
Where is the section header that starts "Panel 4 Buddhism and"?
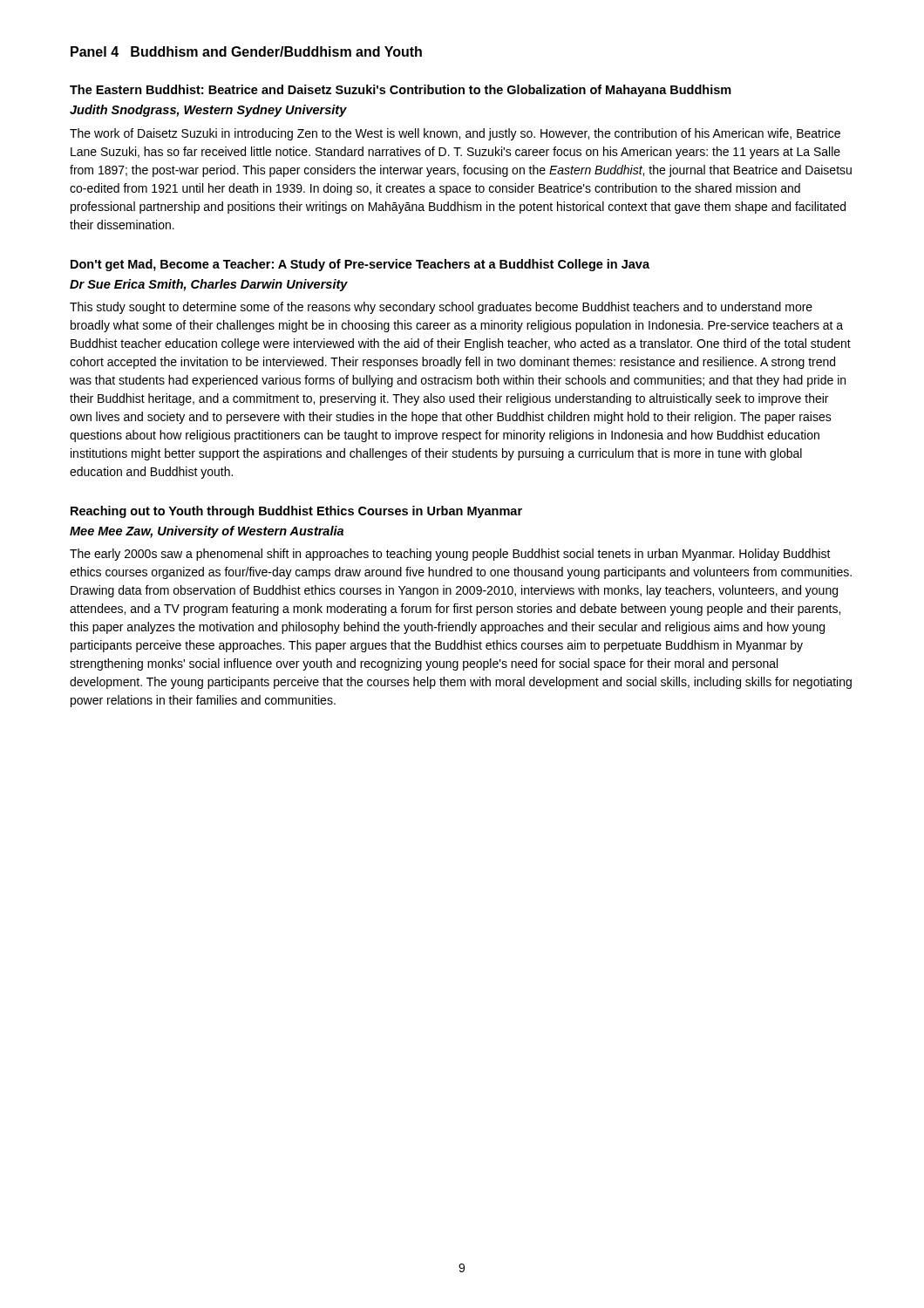point(246,52)
